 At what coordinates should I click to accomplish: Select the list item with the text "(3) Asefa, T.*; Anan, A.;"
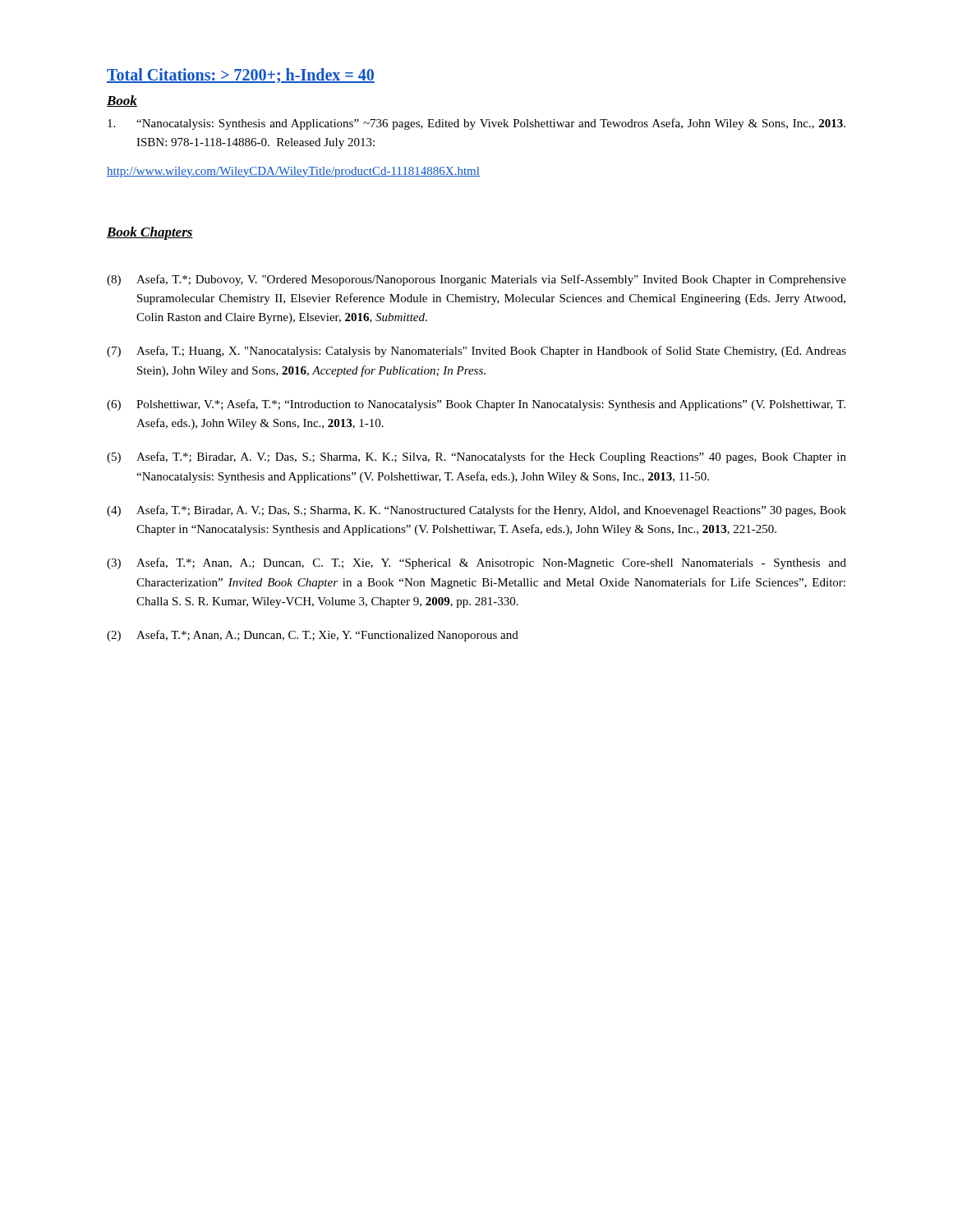tap(476, 581)
